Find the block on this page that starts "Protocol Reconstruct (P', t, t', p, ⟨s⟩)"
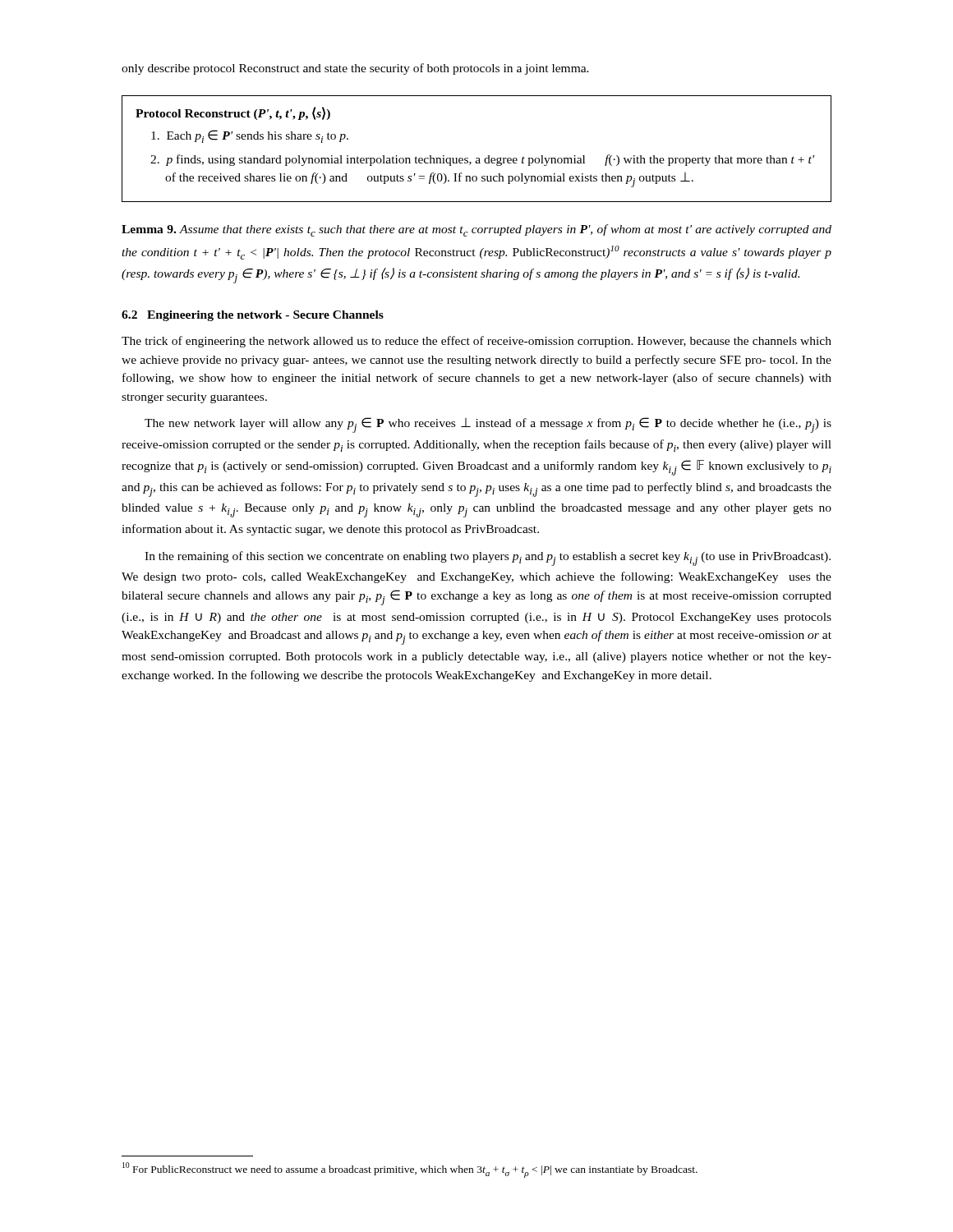This screenshot has width=953, height=1232. click(x=476, y=147)
